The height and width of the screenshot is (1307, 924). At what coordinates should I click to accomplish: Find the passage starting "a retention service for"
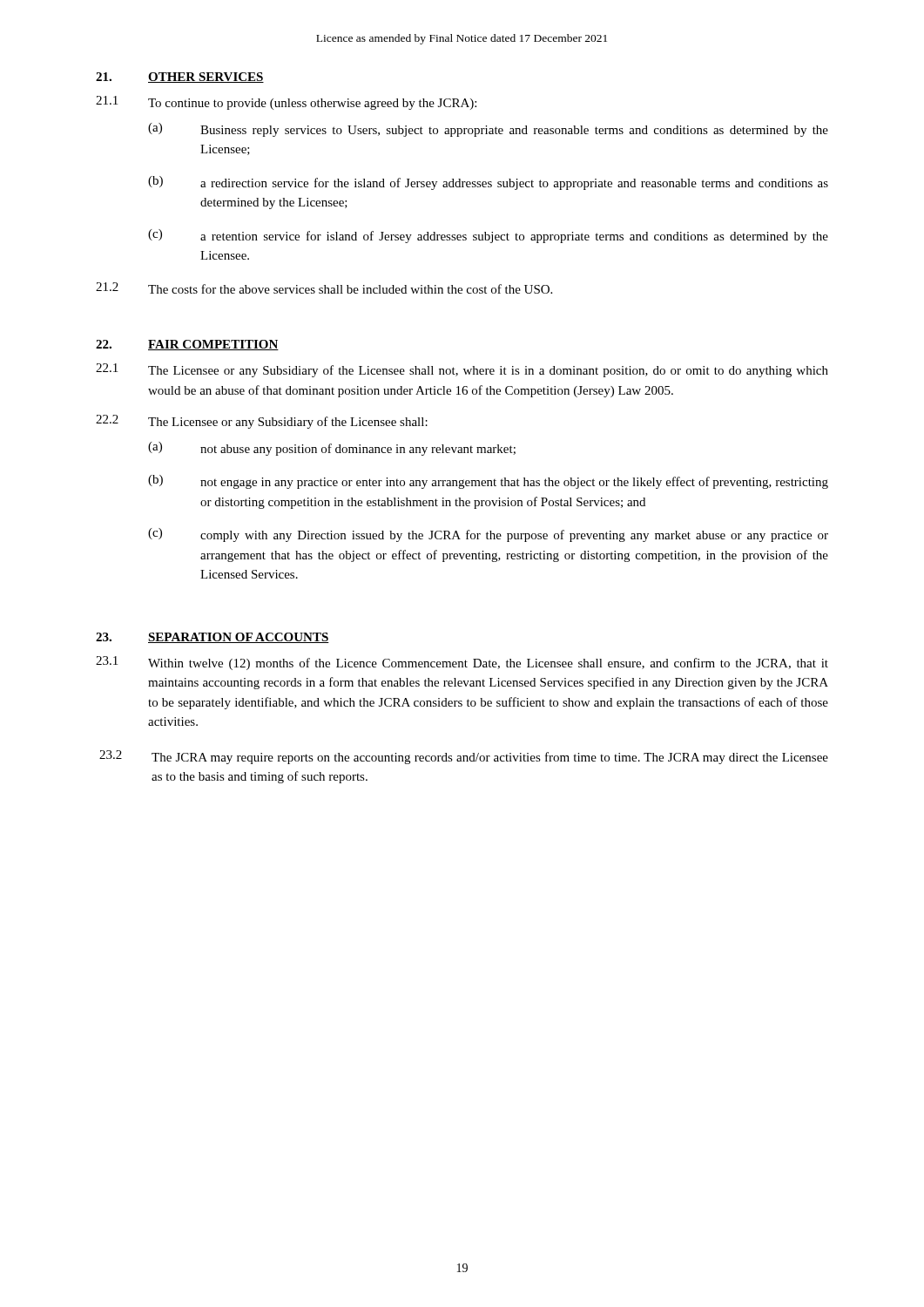coord(514,246)
